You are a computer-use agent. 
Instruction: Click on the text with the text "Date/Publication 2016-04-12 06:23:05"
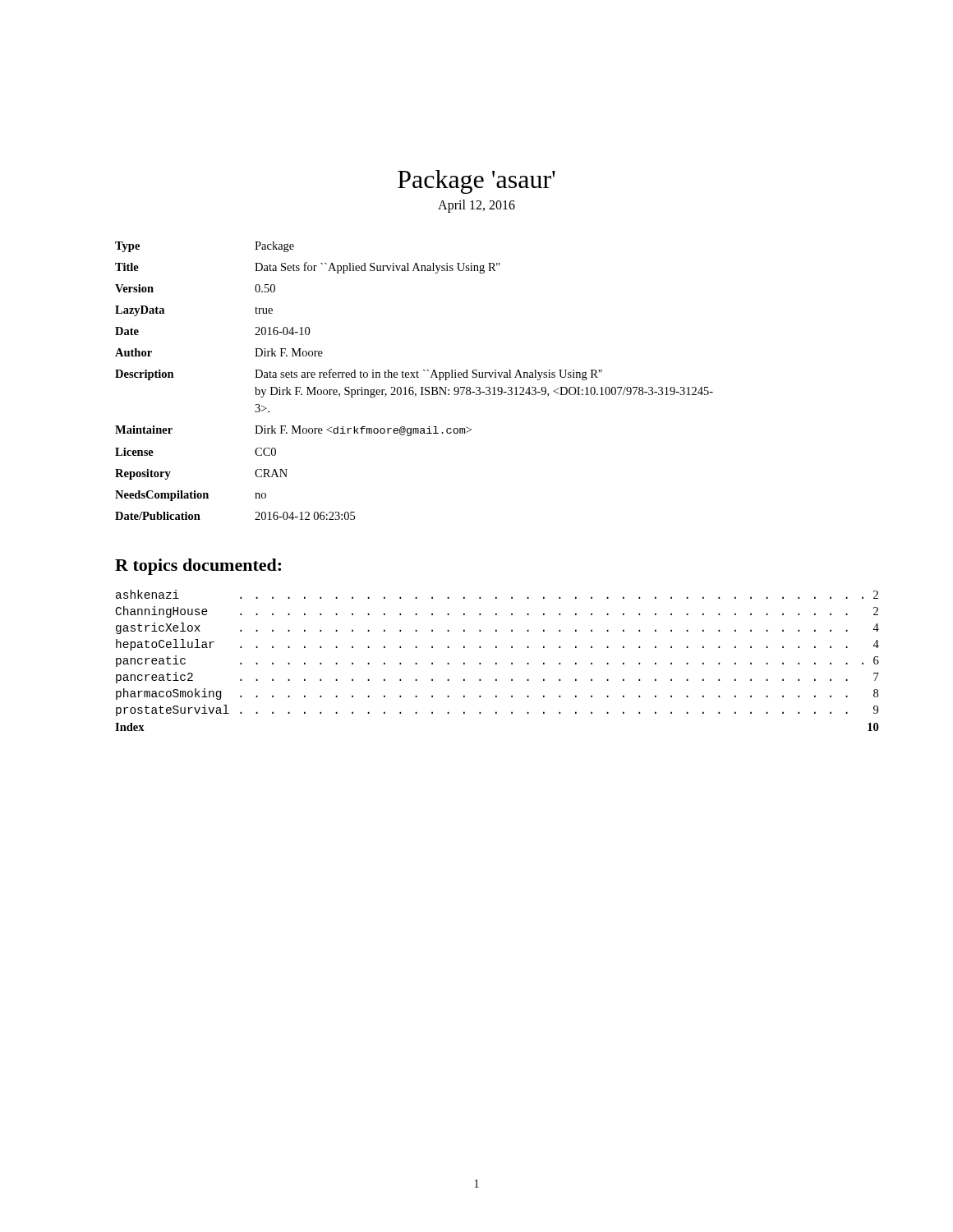[x=148, y=515]
